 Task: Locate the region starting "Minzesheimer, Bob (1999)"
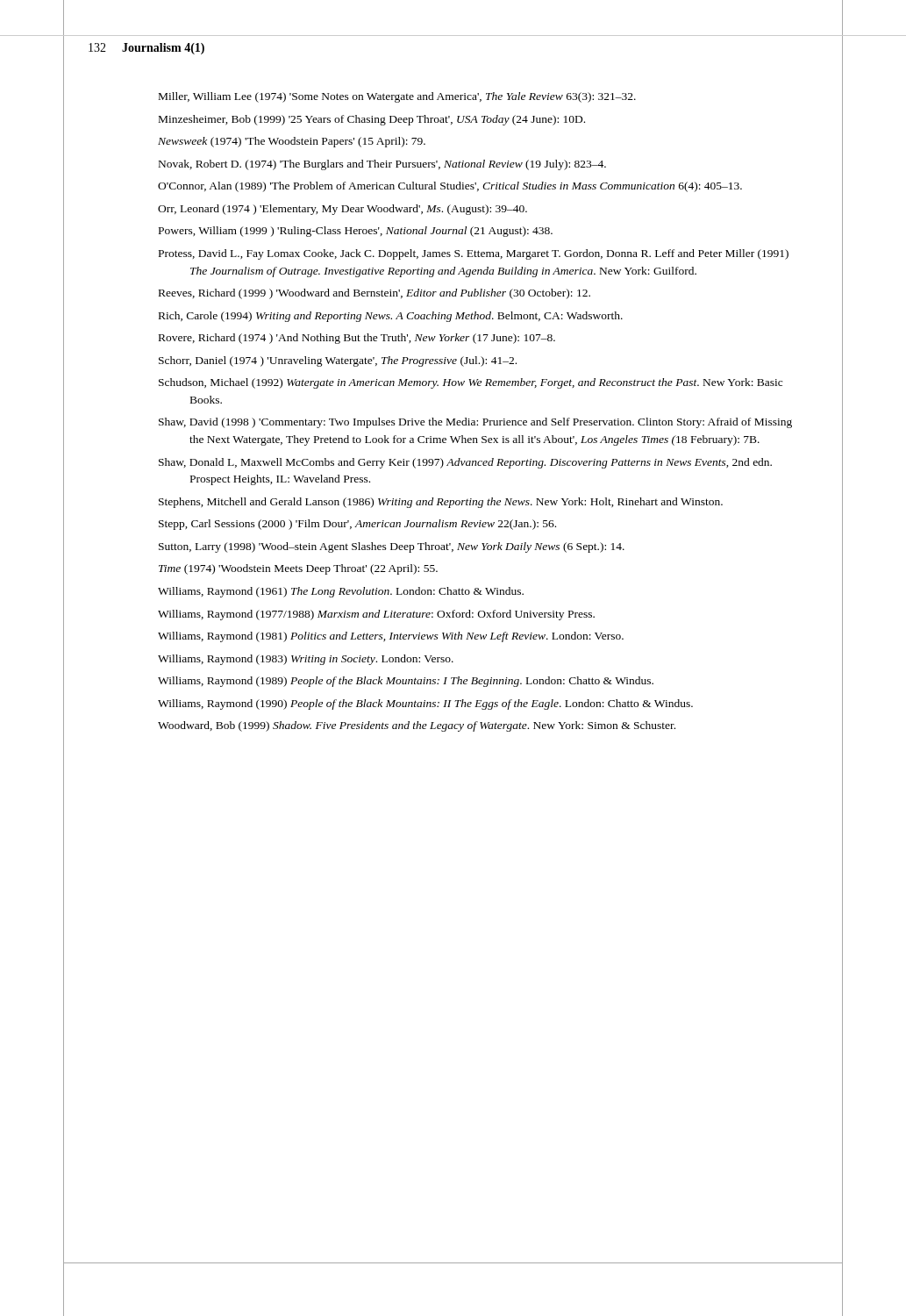coord(372,118)
